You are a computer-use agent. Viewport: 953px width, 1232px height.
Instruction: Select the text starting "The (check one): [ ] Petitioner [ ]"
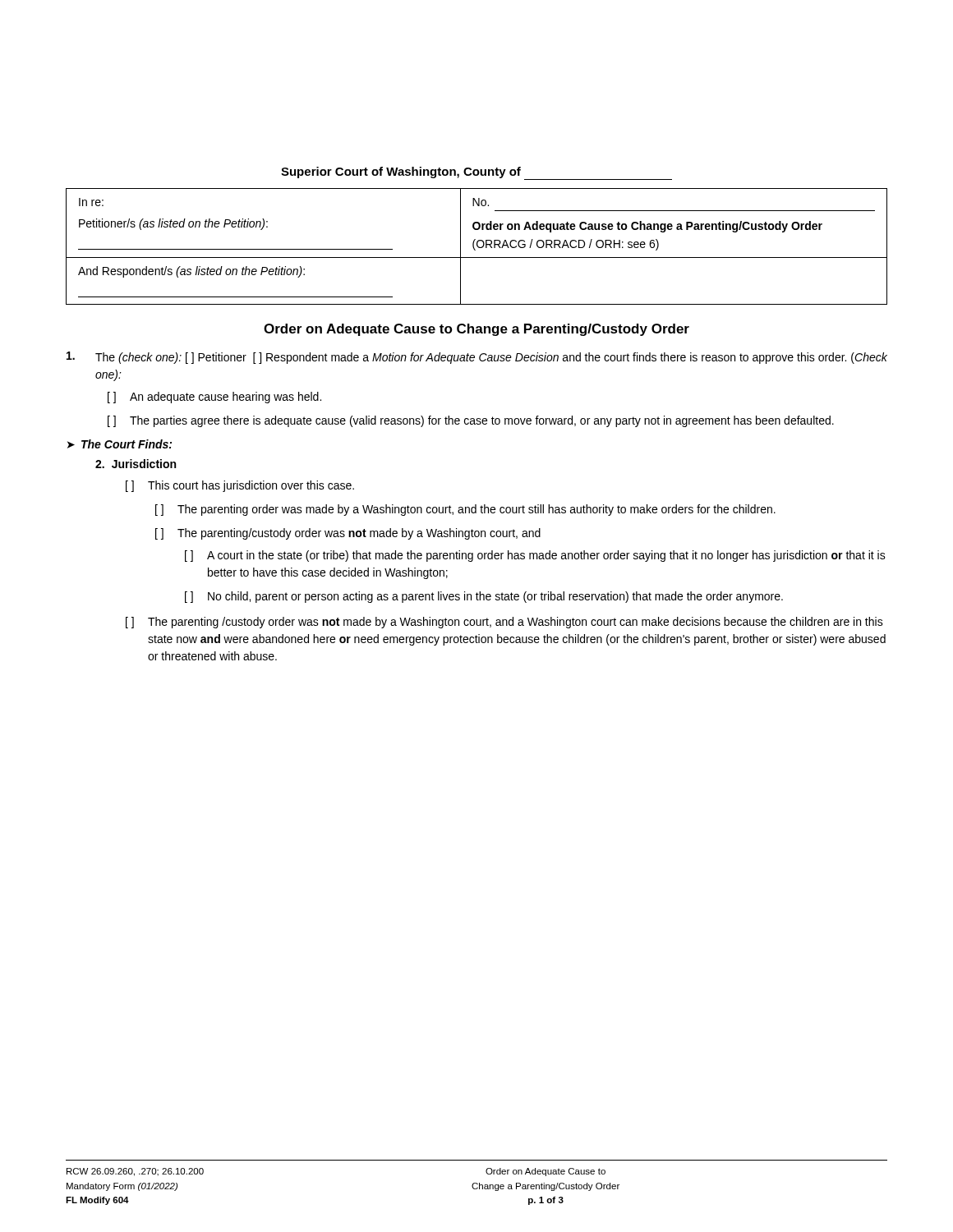(476, 366)
